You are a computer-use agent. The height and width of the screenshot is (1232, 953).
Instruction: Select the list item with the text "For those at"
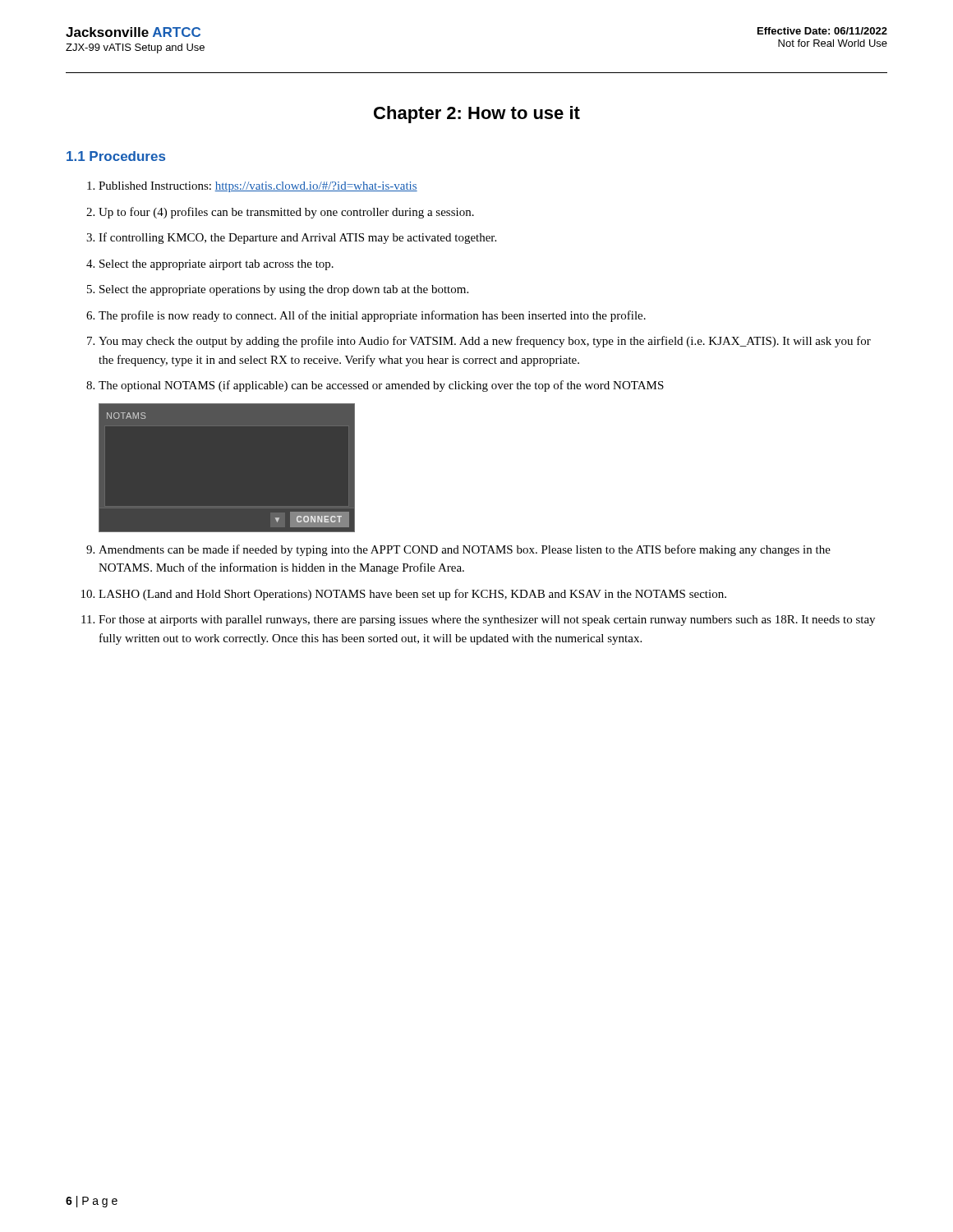click(x=487, y=629)
